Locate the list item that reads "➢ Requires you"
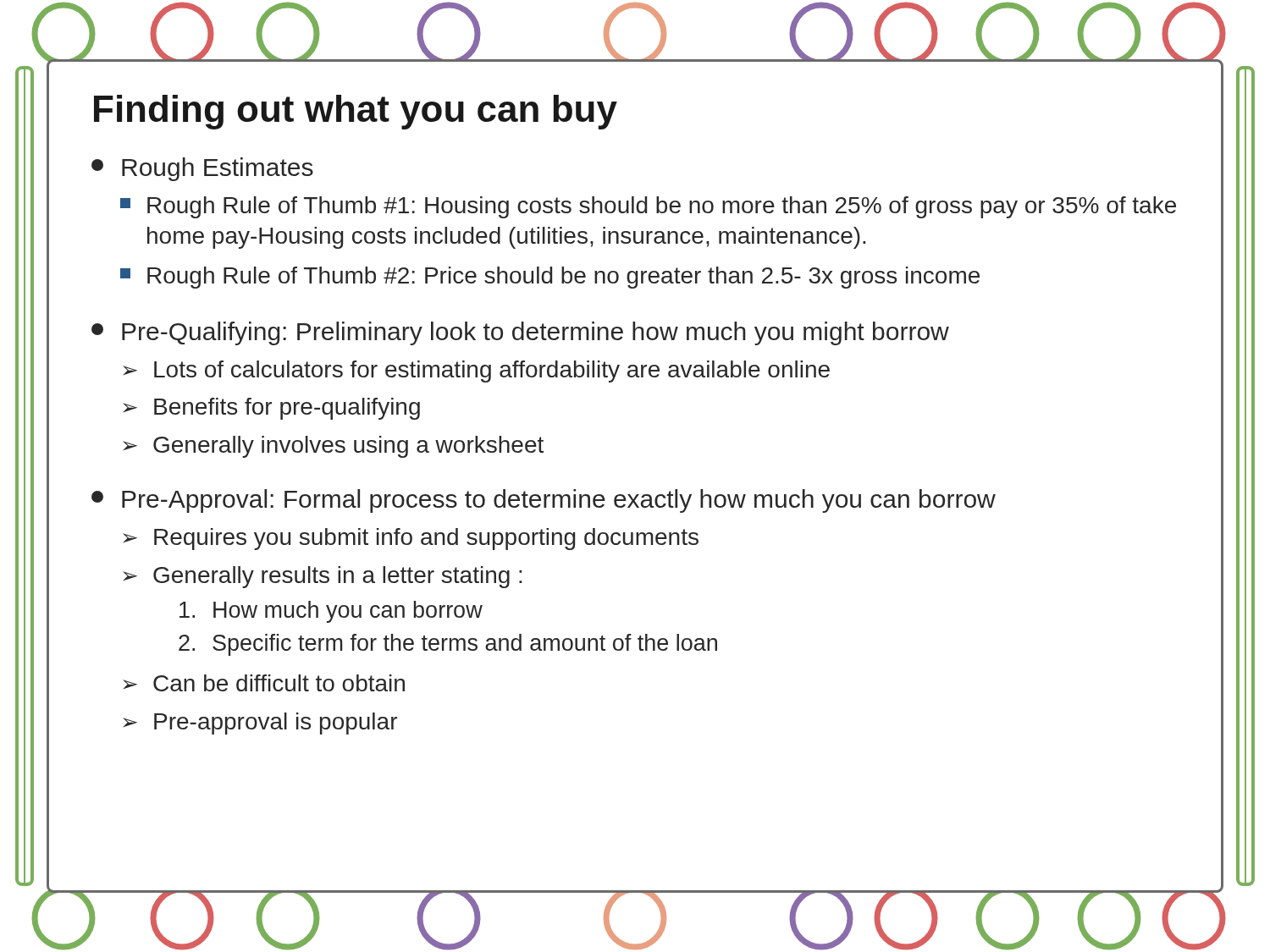 point(410,538)
